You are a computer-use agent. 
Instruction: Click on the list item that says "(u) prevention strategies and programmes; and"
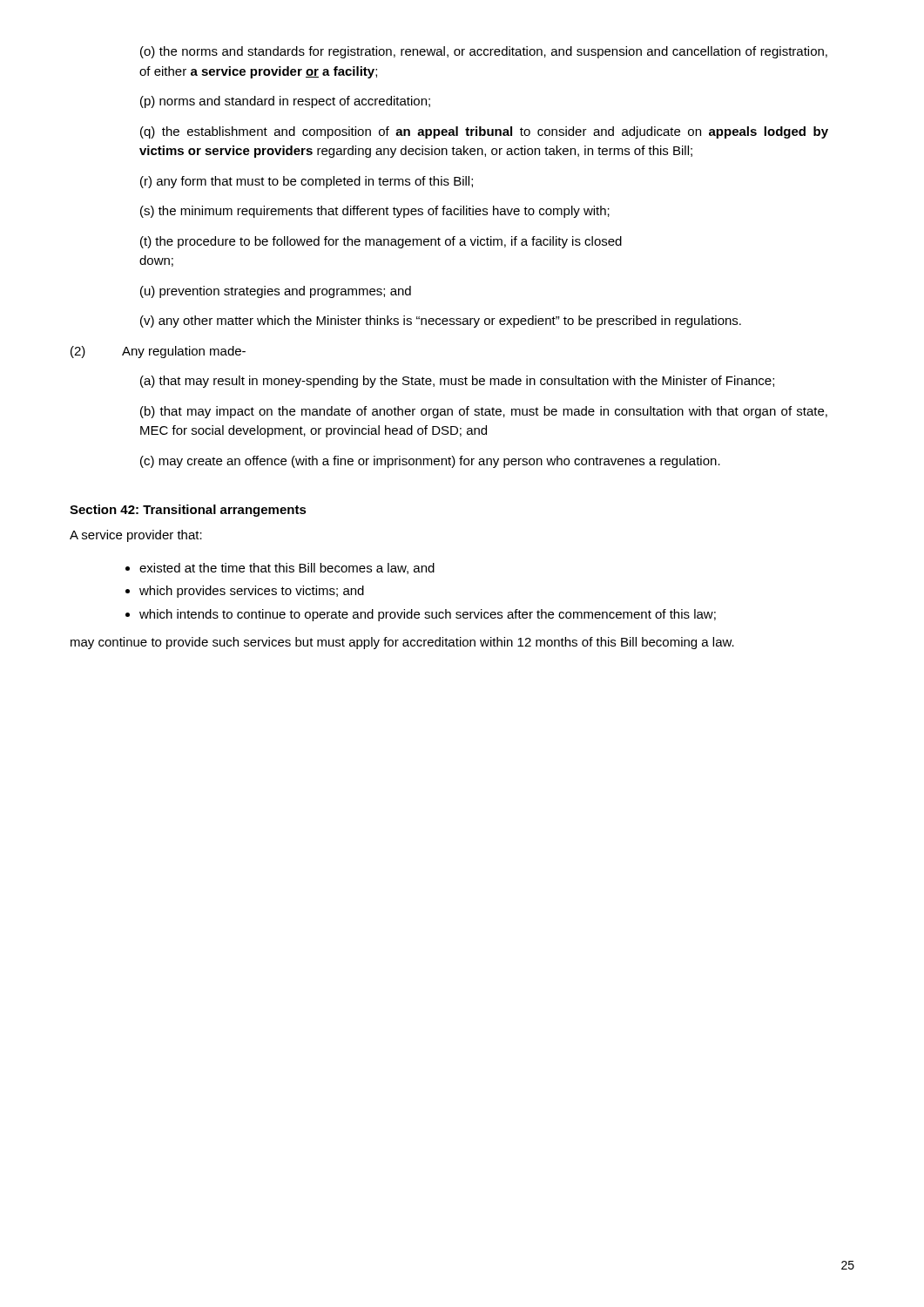(275, 290)
